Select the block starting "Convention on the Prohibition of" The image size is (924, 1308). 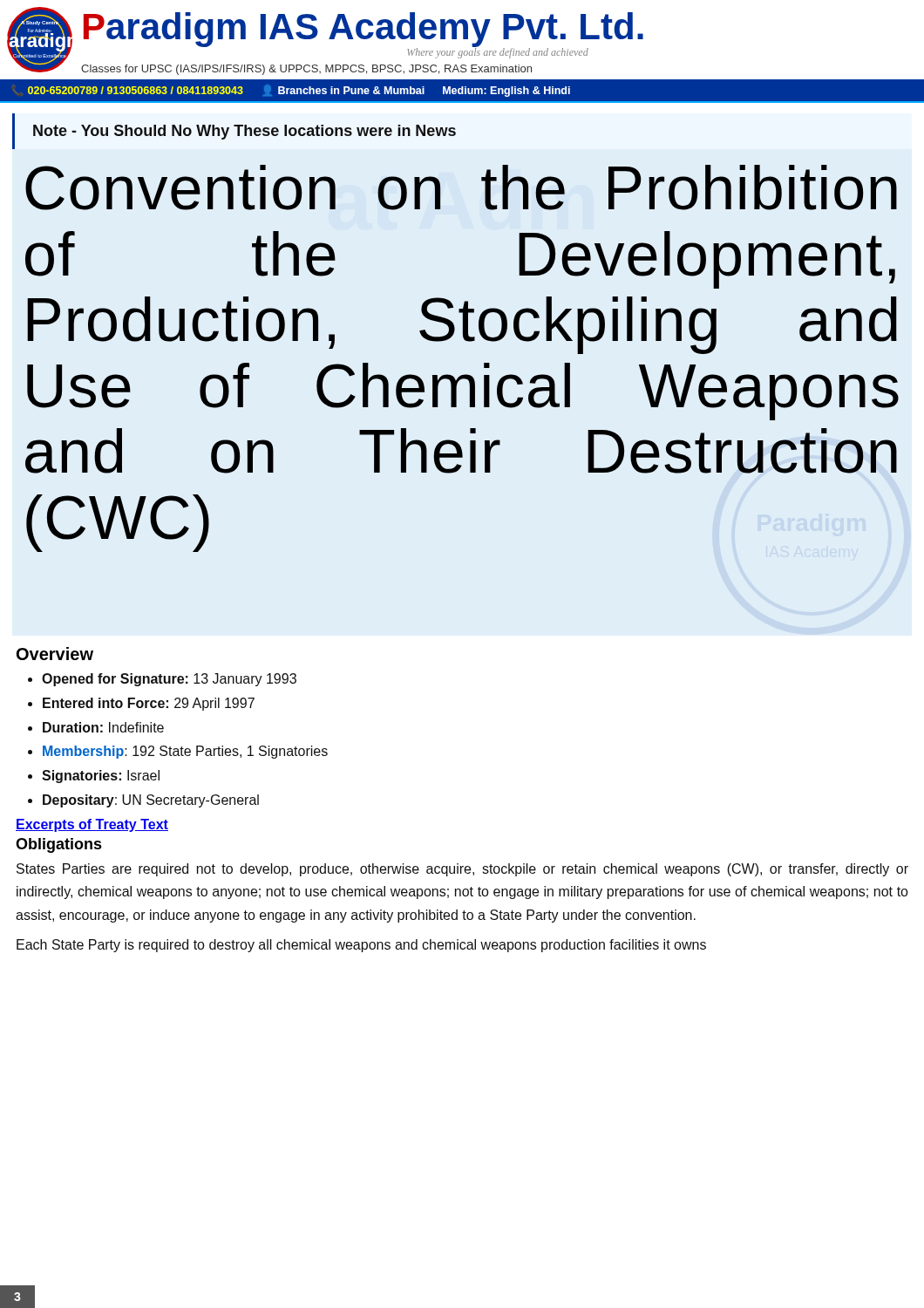point(462,354)
